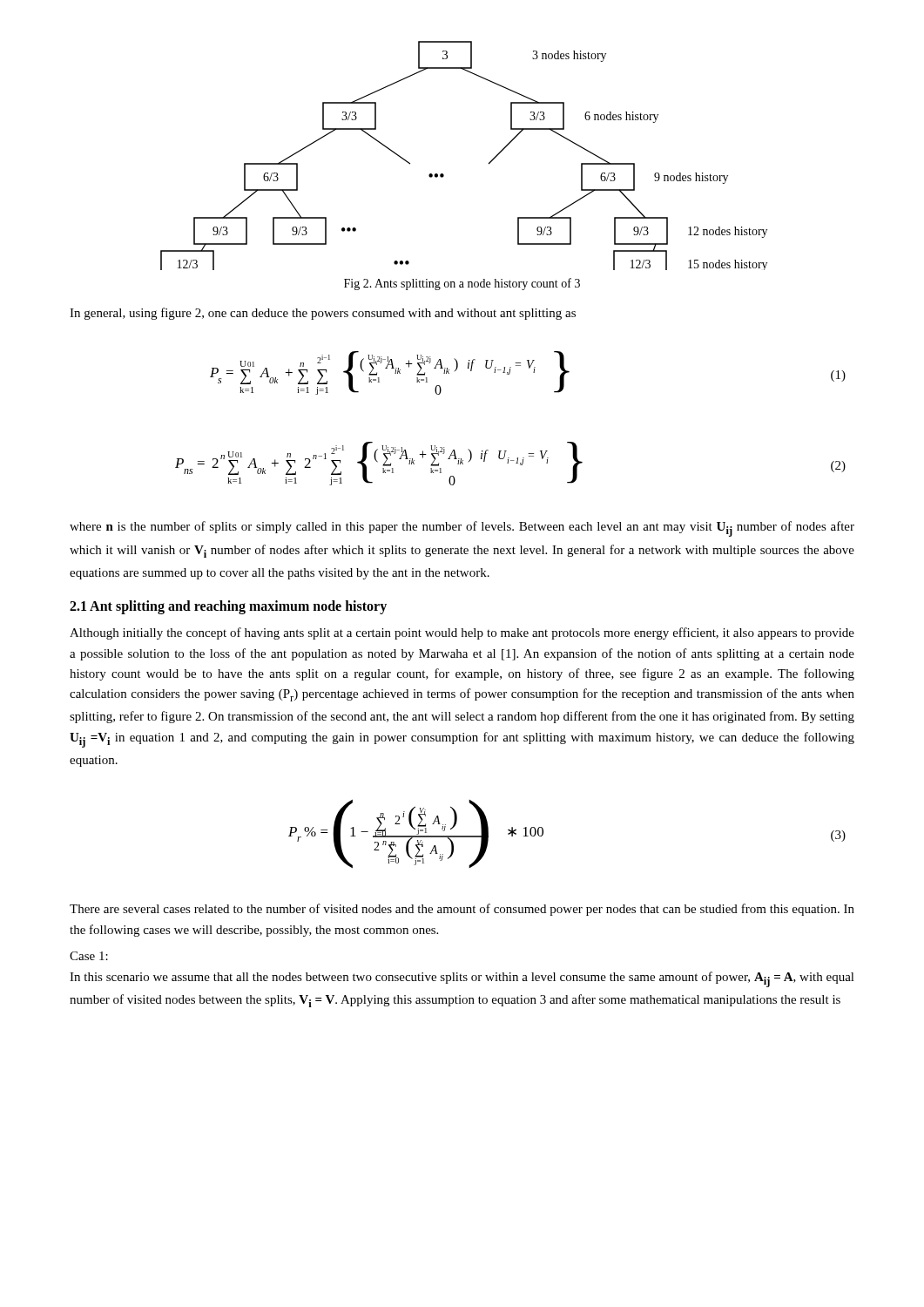The image size is (924, 1307).
Task: Click on the element starting "P ns = 2 n"
Action: (x=462, y=466)
